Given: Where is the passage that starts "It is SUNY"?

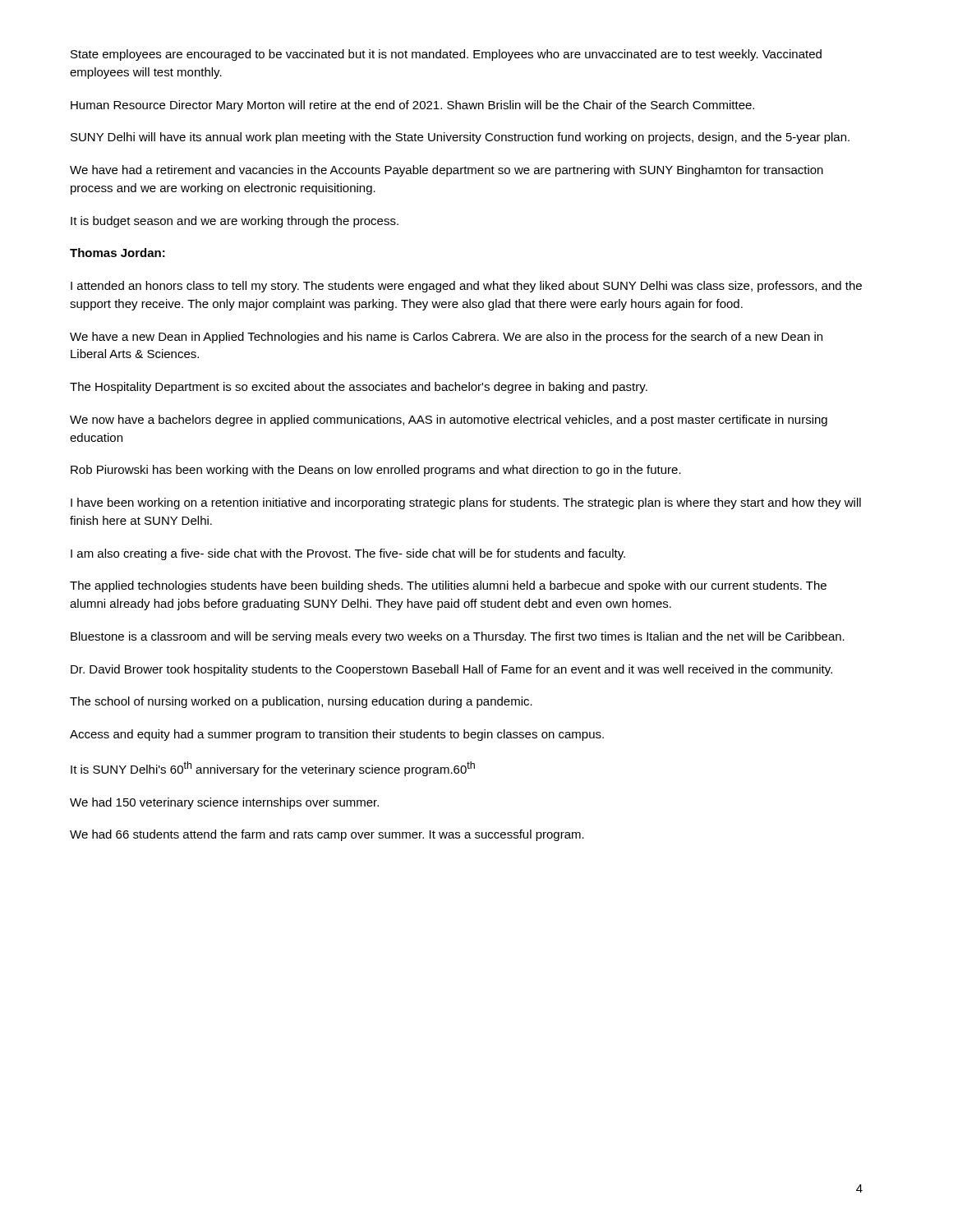Looking at the screenshot, I should [273, 768].
